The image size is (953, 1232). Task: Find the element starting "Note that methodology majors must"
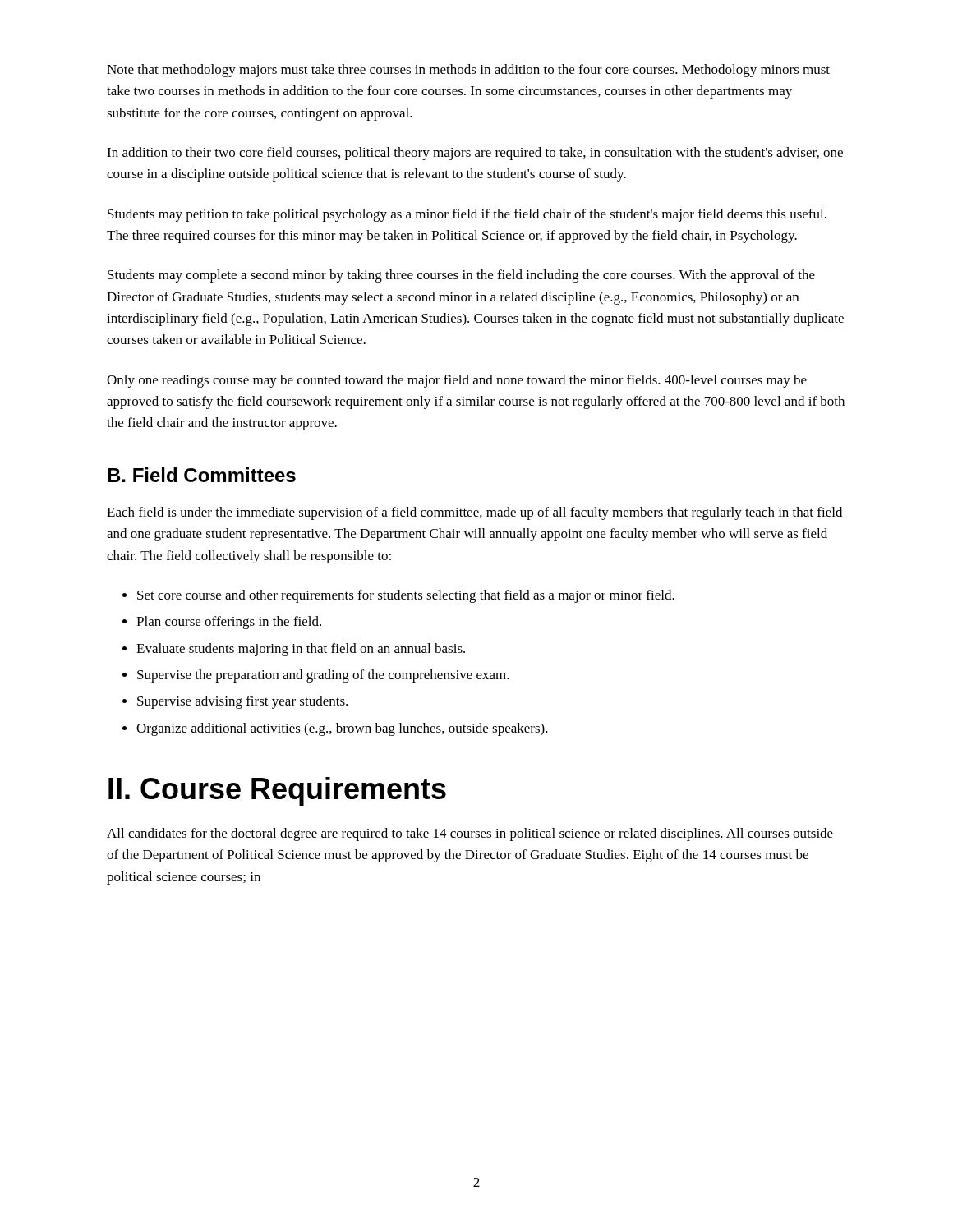click(x=468, y=91)
